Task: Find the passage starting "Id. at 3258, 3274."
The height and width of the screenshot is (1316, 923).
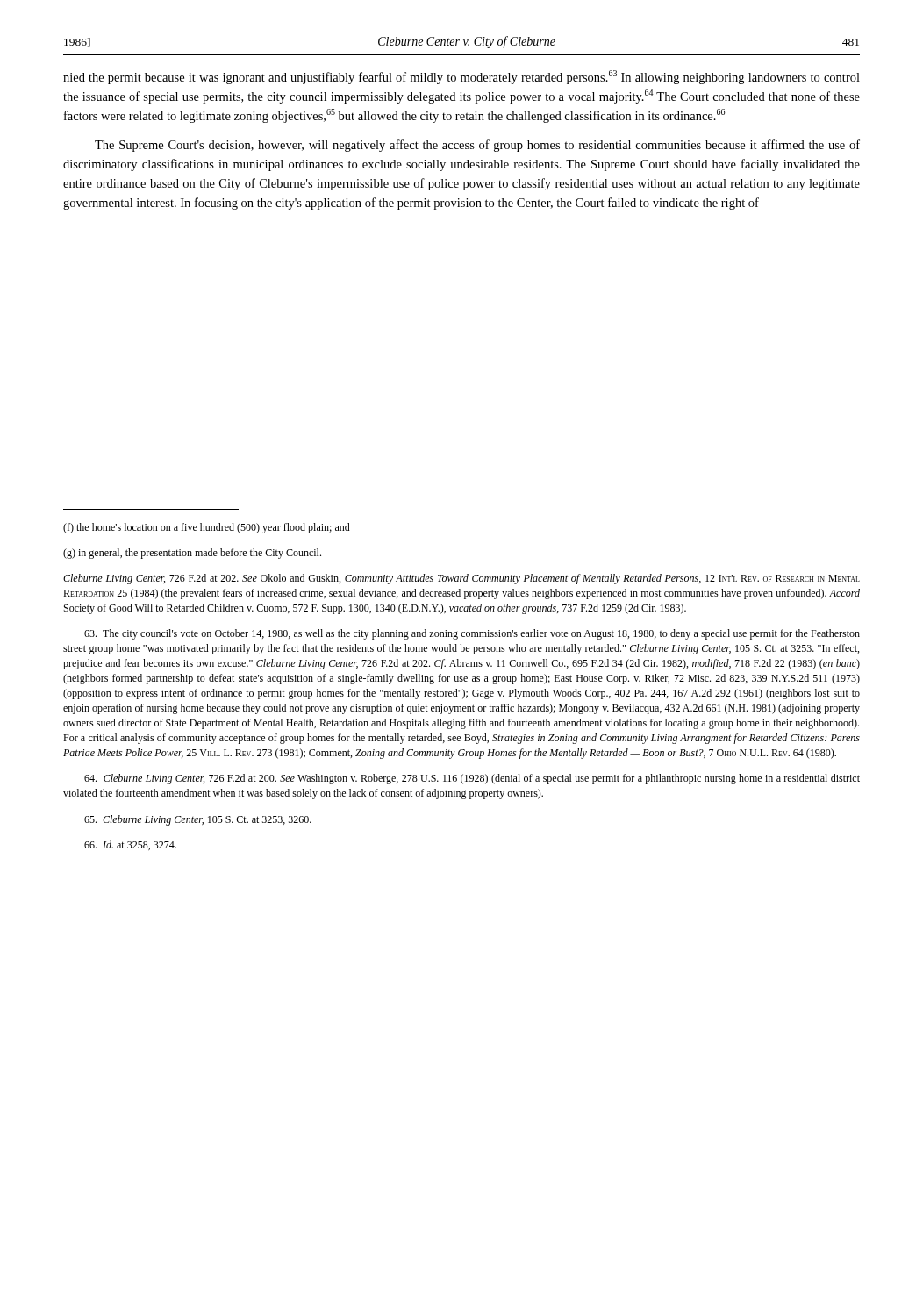Action: [130, 845]
